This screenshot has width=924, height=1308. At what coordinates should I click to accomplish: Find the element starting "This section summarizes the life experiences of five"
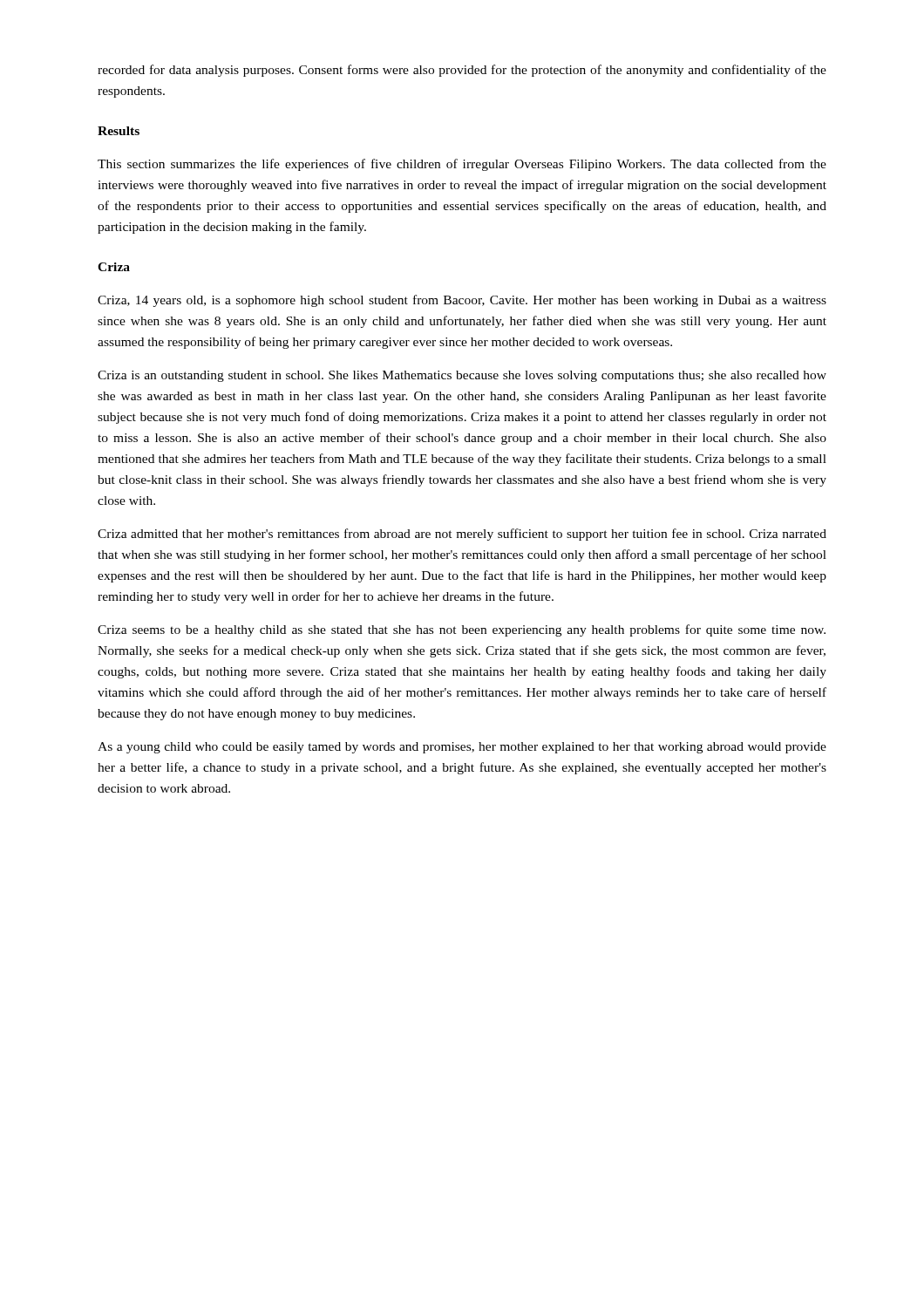click(x=462, y=195)
